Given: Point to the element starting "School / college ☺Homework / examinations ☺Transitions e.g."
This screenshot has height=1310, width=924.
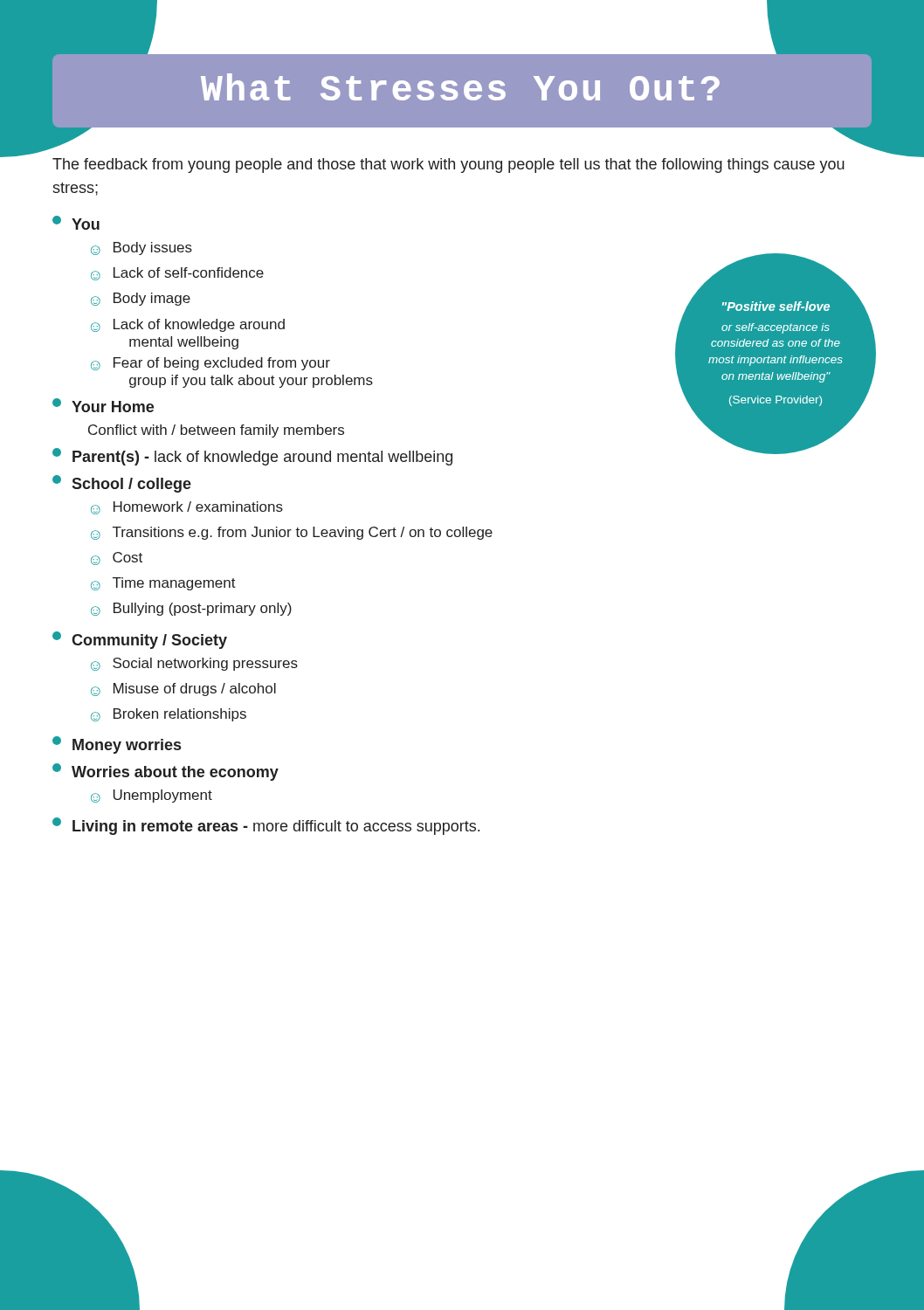Looking at the screenshot, I should (x=462, y=548).
